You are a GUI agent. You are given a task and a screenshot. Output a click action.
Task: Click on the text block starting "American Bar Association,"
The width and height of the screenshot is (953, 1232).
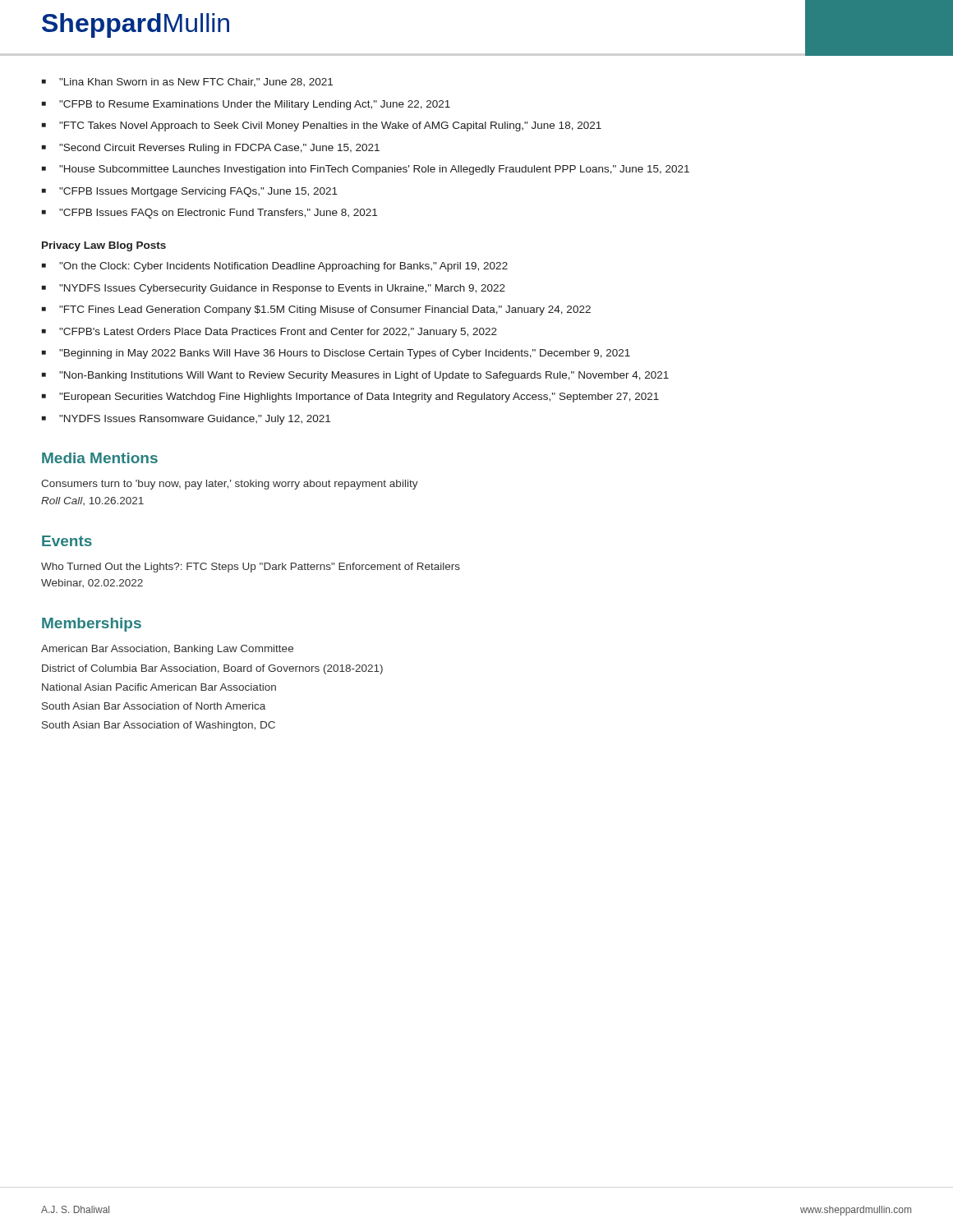coord(167,649)
